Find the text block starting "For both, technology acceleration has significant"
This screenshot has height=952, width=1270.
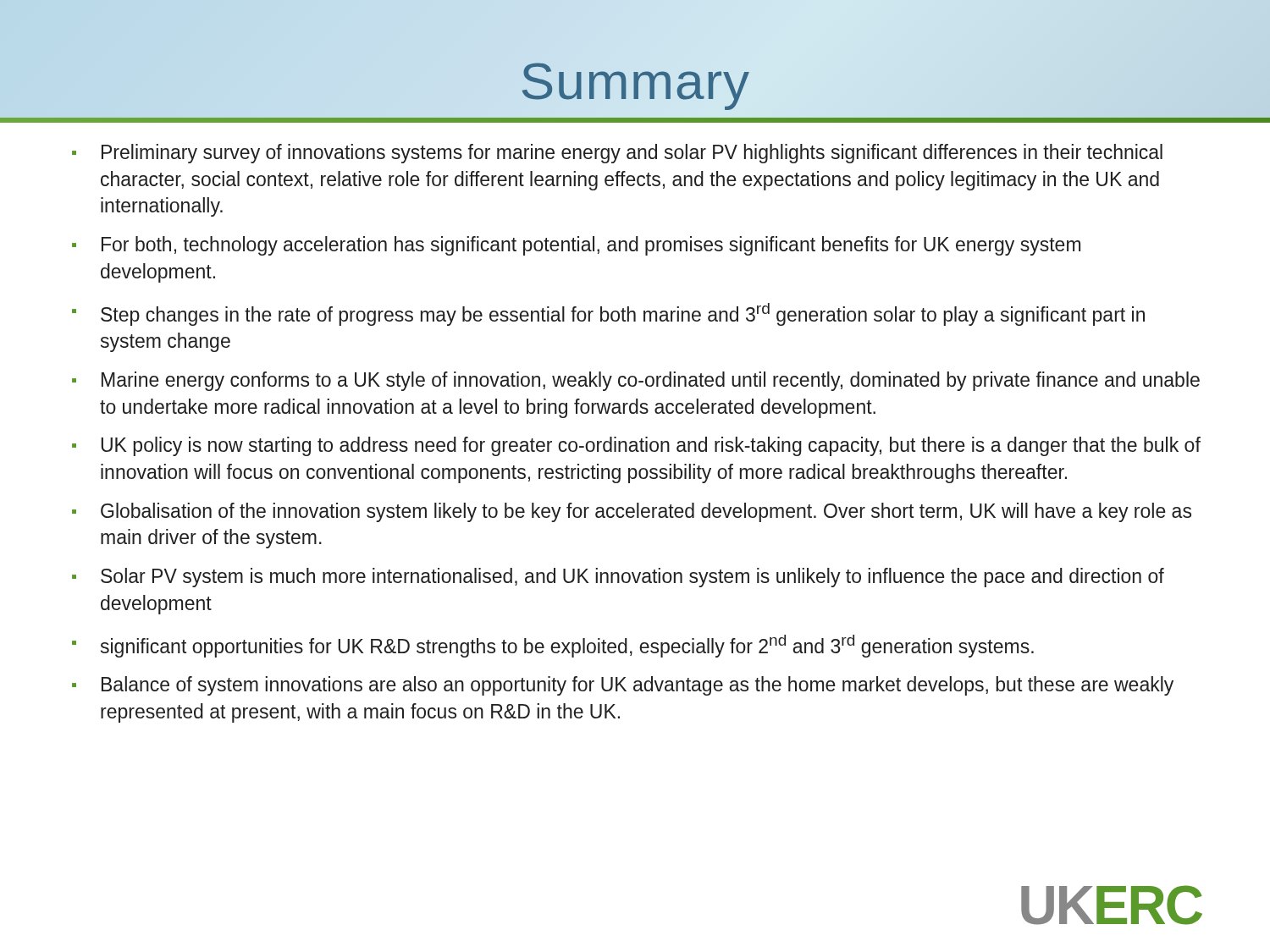coord(591,258)
